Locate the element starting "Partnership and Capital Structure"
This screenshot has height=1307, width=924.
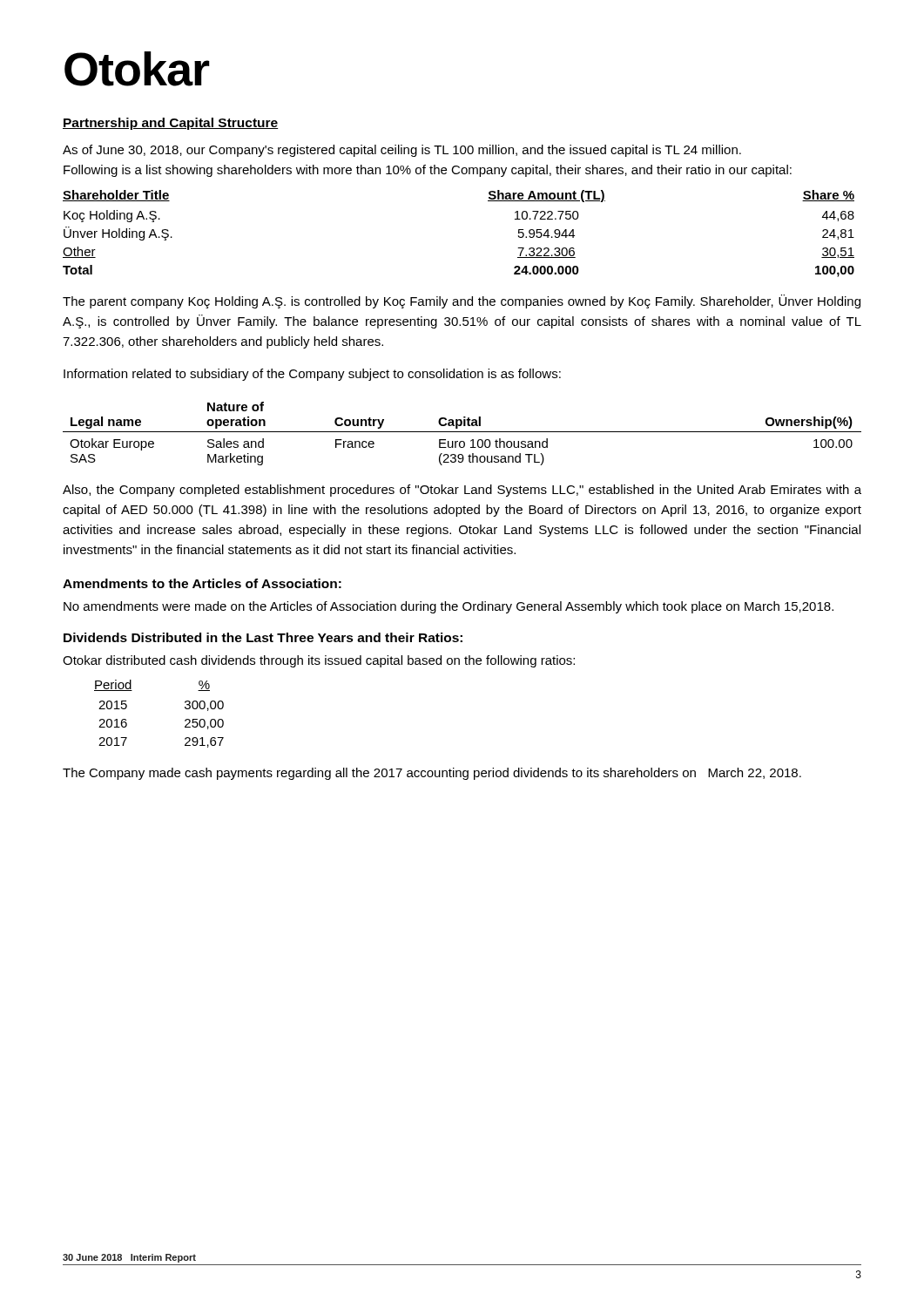click(170, 122)
